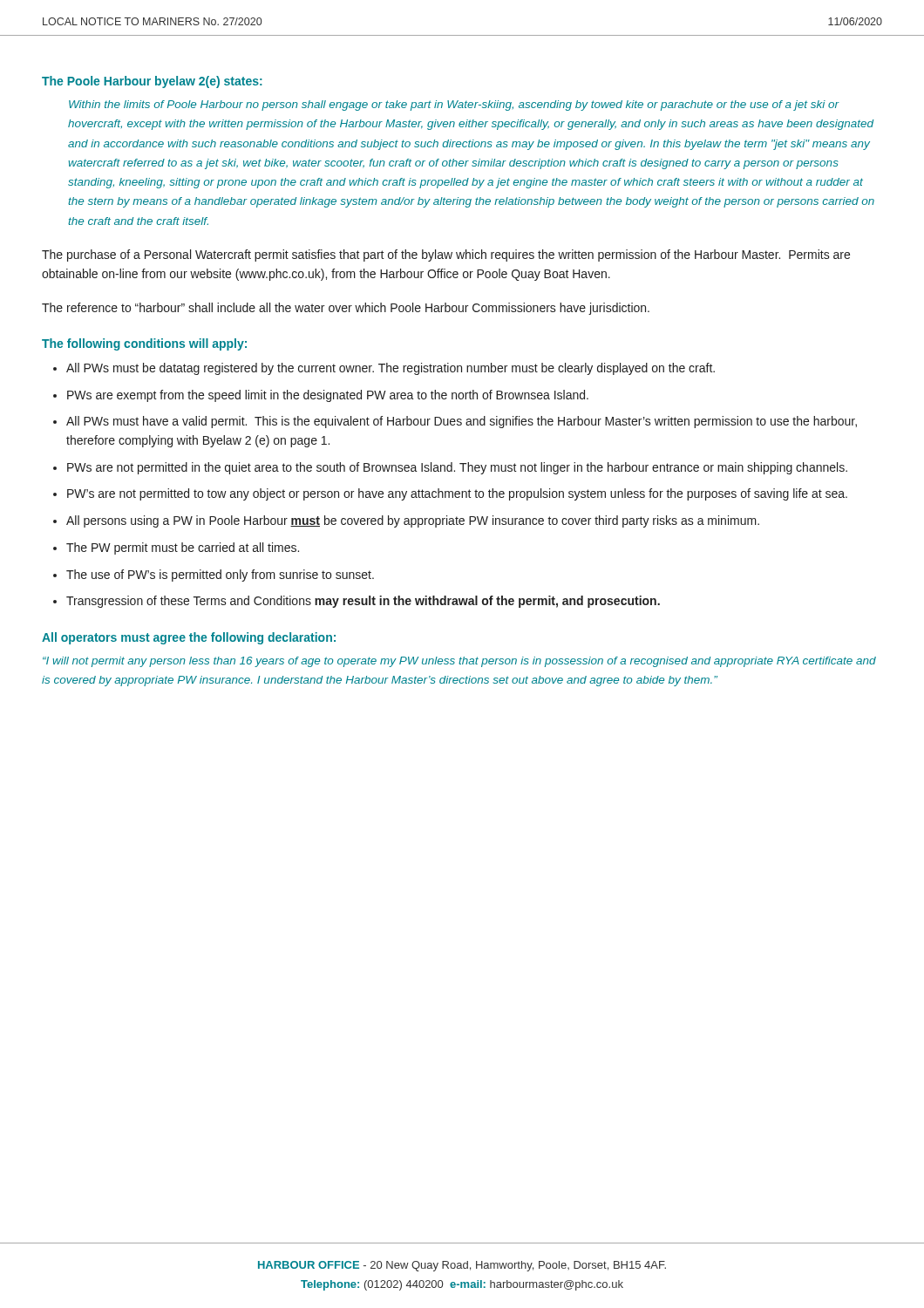Locate the passage starting "All PWs must be datatag"
The image size is (924, 1308).
pos(391,368)
